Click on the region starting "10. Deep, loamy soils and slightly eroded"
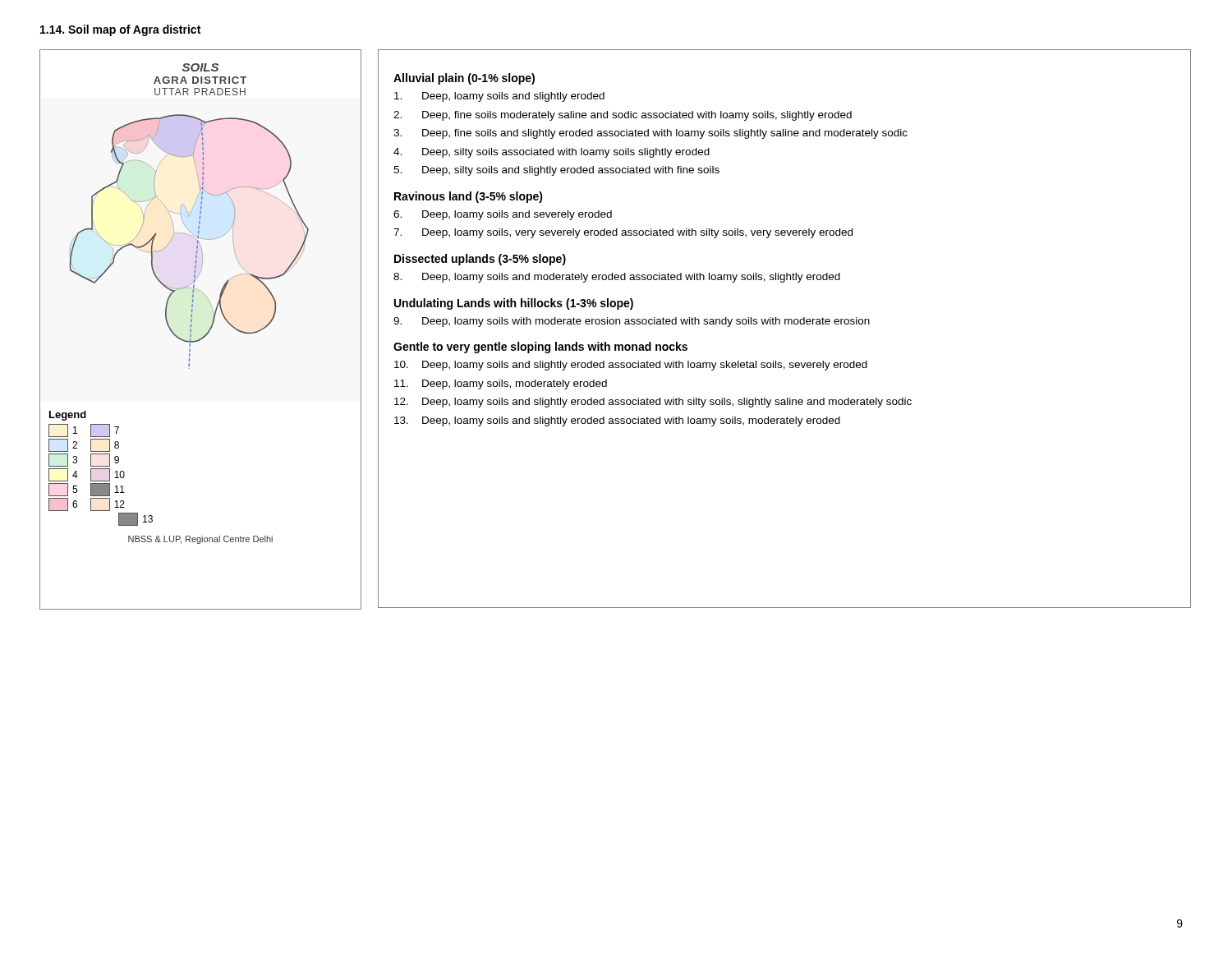1232x953 pixels. point(784,365)
